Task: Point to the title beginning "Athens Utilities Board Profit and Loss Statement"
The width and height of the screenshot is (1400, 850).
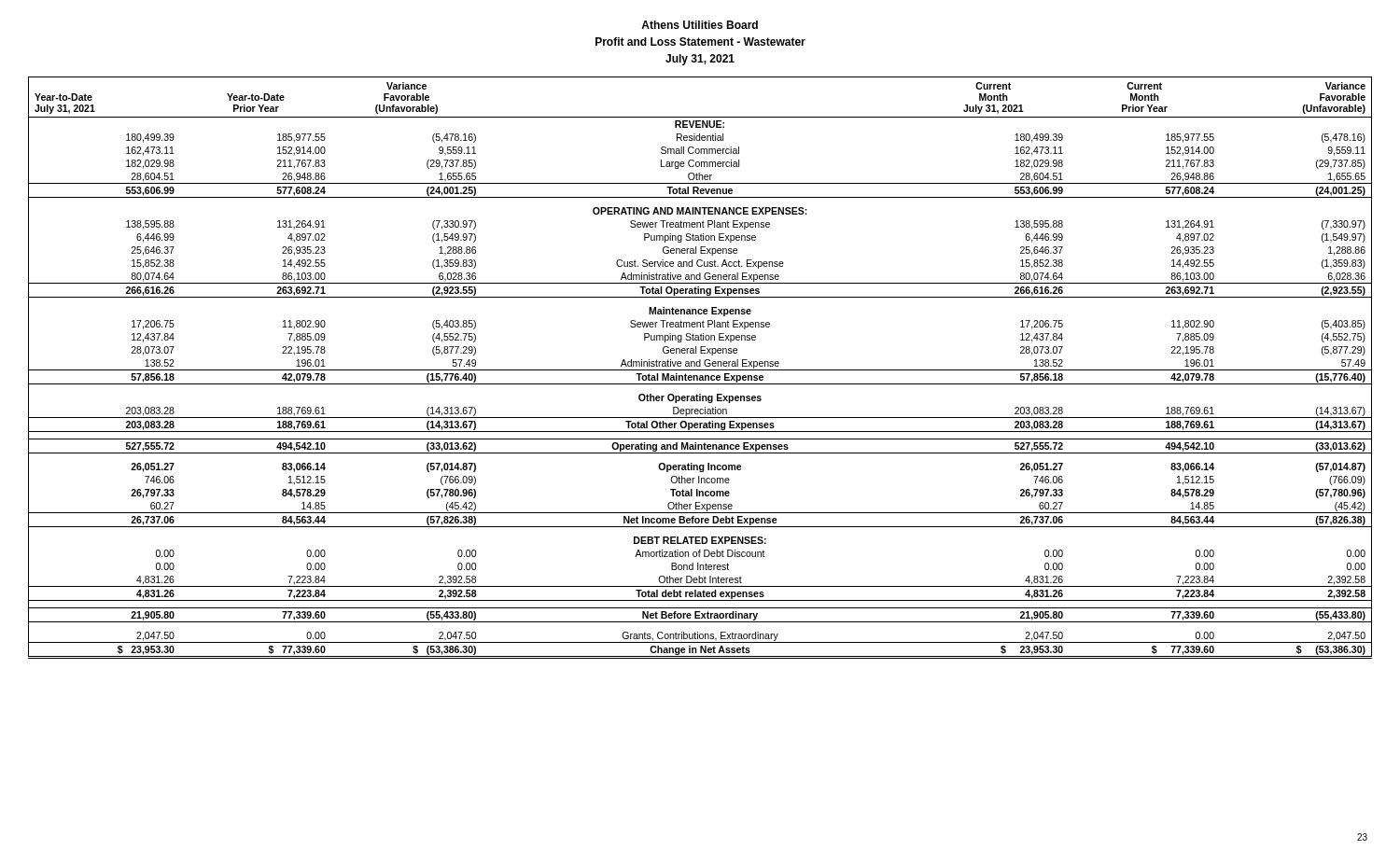Action: point(700,42)
